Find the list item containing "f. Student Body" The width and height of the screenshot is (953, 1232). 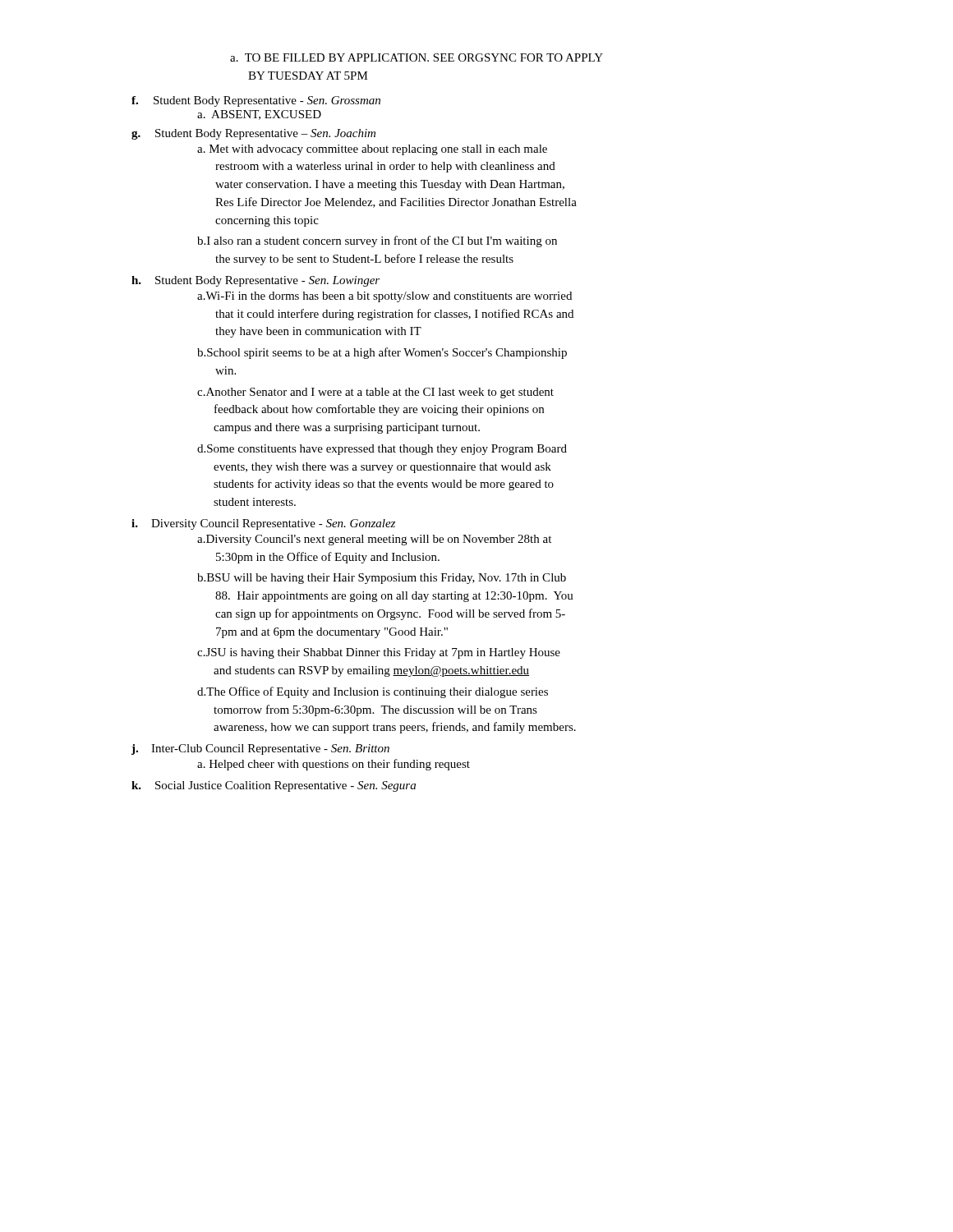tap(256, 101)
